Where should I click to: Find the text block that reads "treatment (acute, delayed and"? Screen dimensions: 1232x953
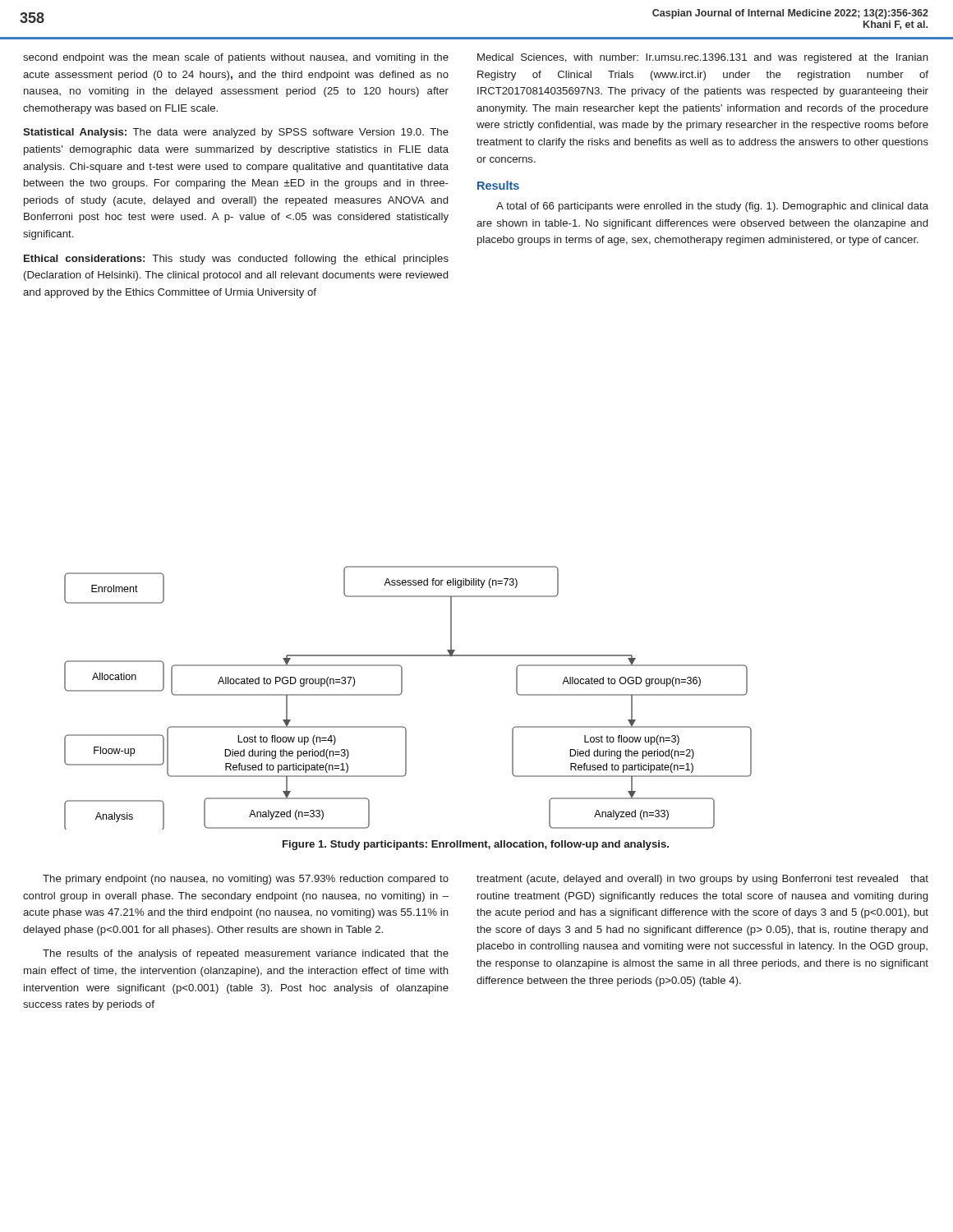(702, 929)
